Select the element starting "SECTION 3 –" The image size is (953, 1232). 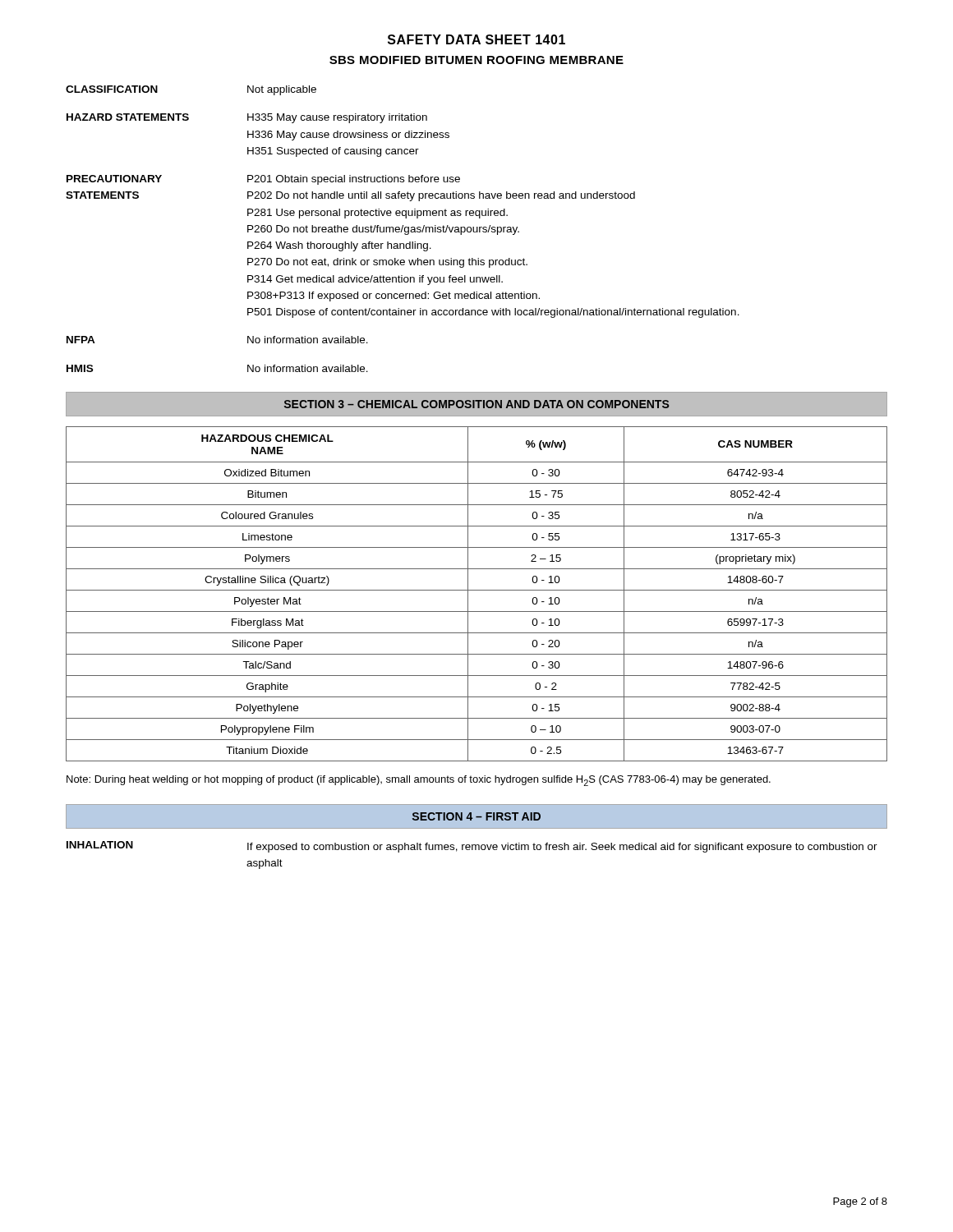click(476, 404)
